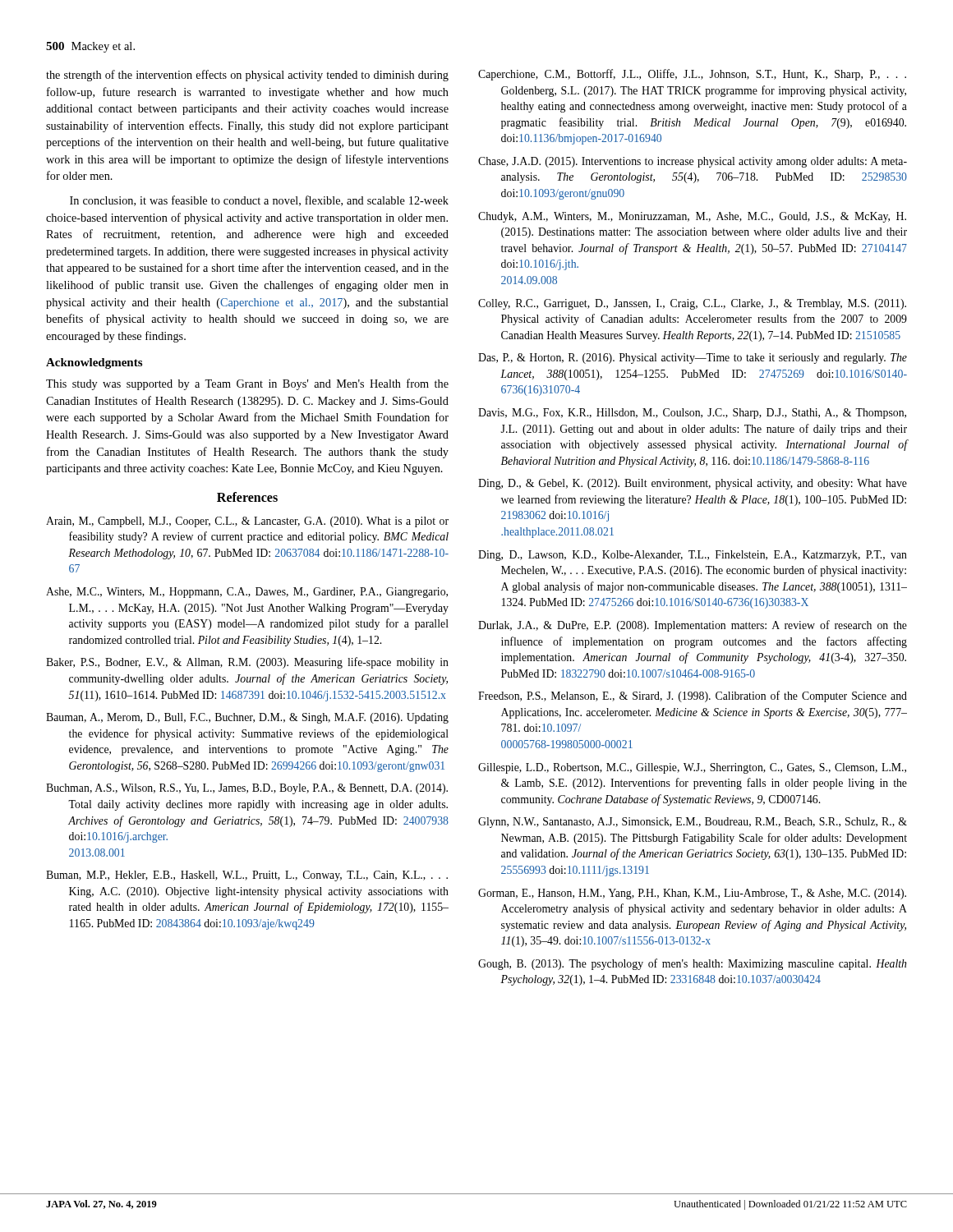Find the region starting "Buman, M.P., Hekler, E.B., Haskell, W.L., Pruitt,"

click(247, 899)
